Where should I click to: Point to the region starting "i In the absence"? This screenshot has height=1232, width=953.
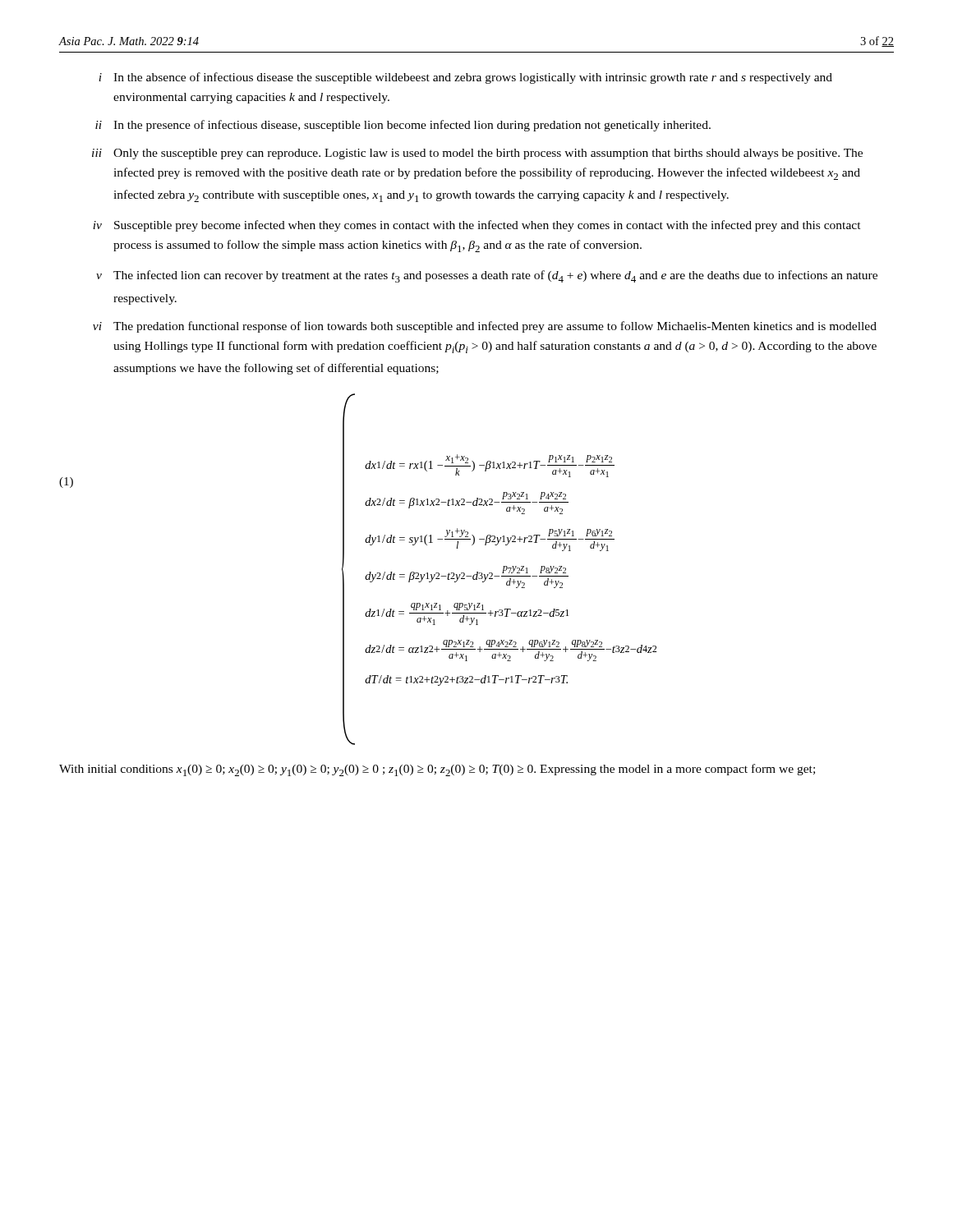[x=476, y=87]
